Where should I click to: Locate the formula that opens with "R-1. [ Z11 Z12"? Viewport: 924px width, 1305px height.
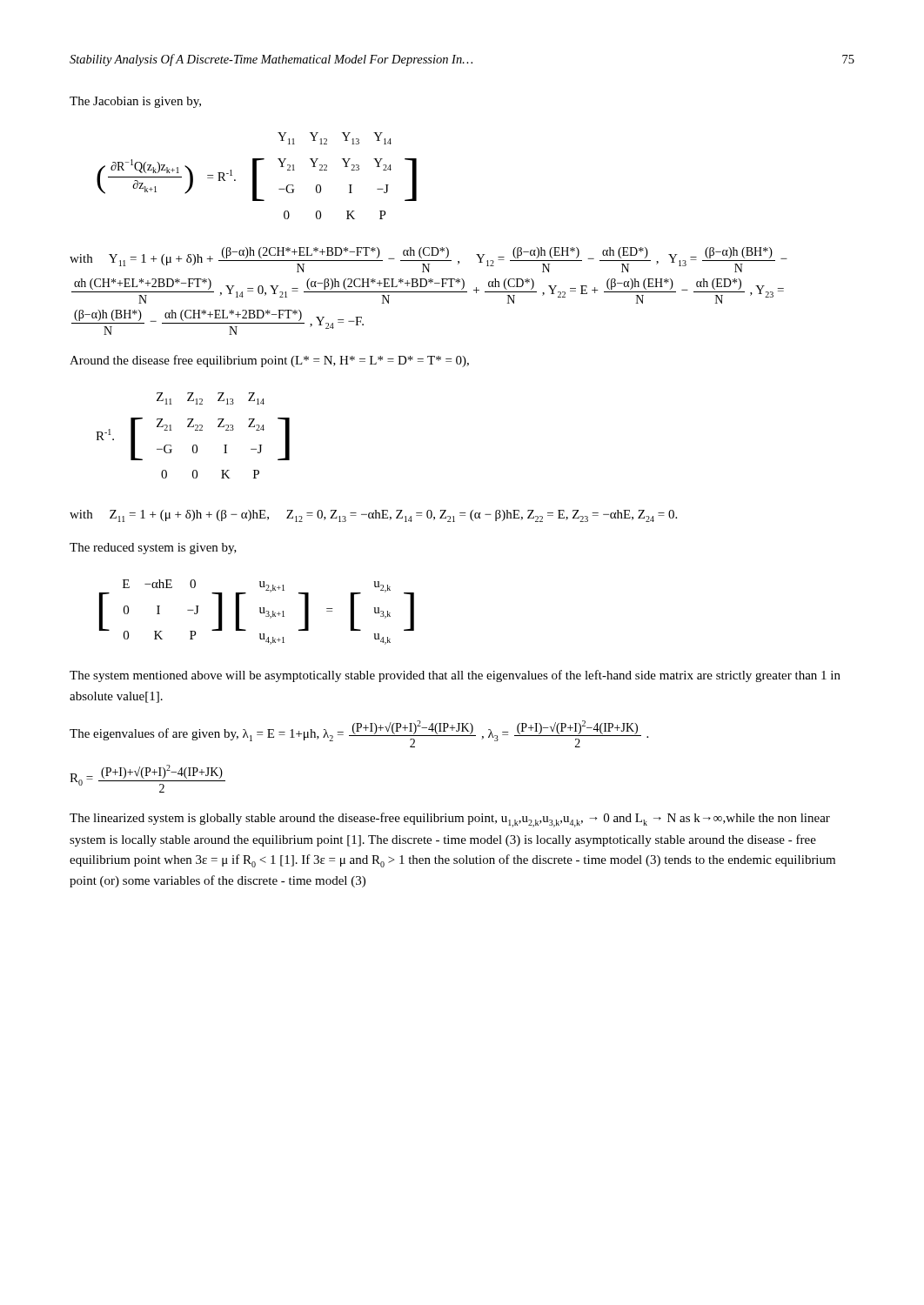tap(167, 399)
